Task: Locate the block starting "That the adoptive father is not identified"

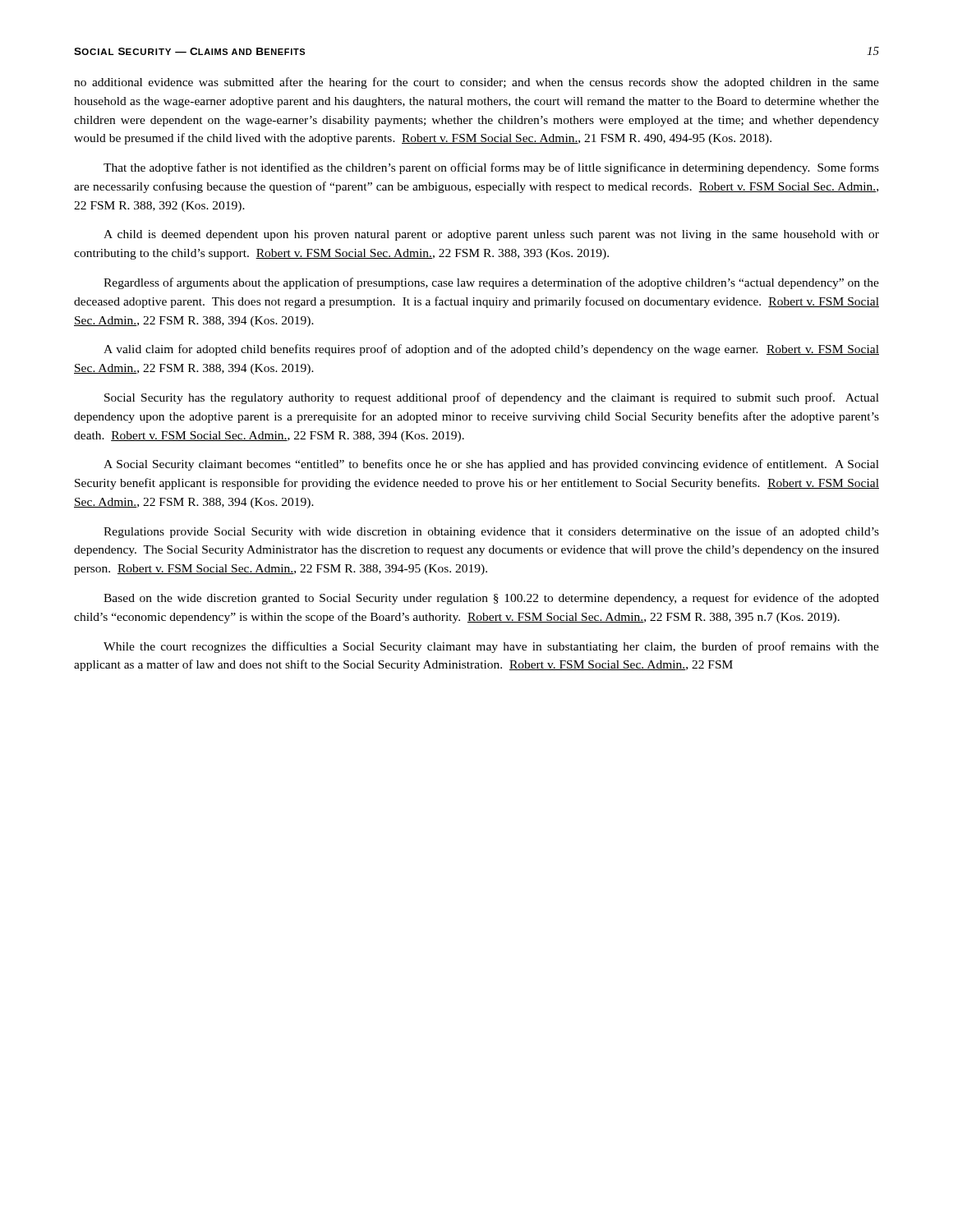Action: [x=476, y=186]
